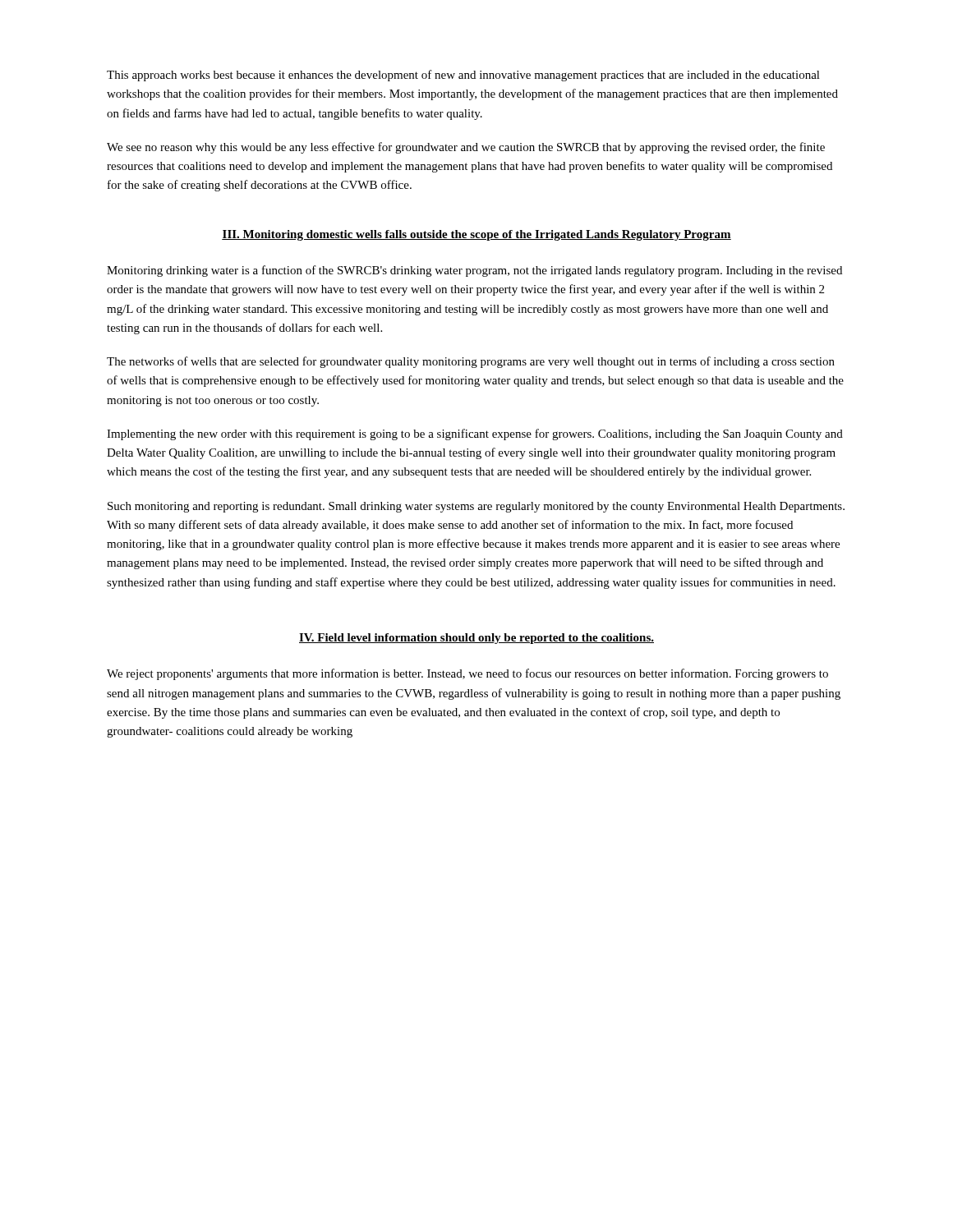The image size is (953, 1232).
Task: Click on the text block containing "We reject proponents' arguments that more"
Action: pos(474,702)
